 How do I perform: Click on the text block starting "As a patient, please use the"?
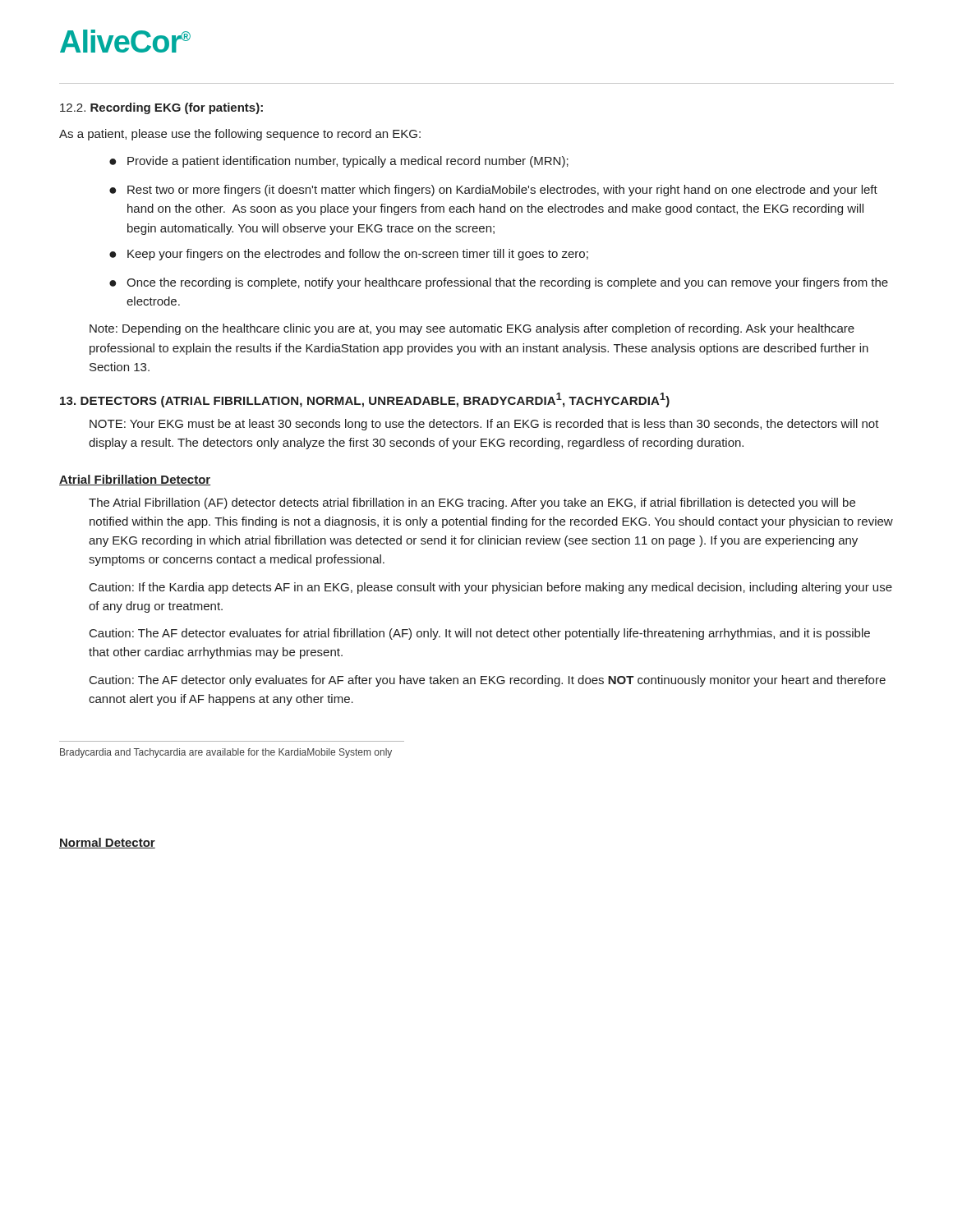[240, 133]
